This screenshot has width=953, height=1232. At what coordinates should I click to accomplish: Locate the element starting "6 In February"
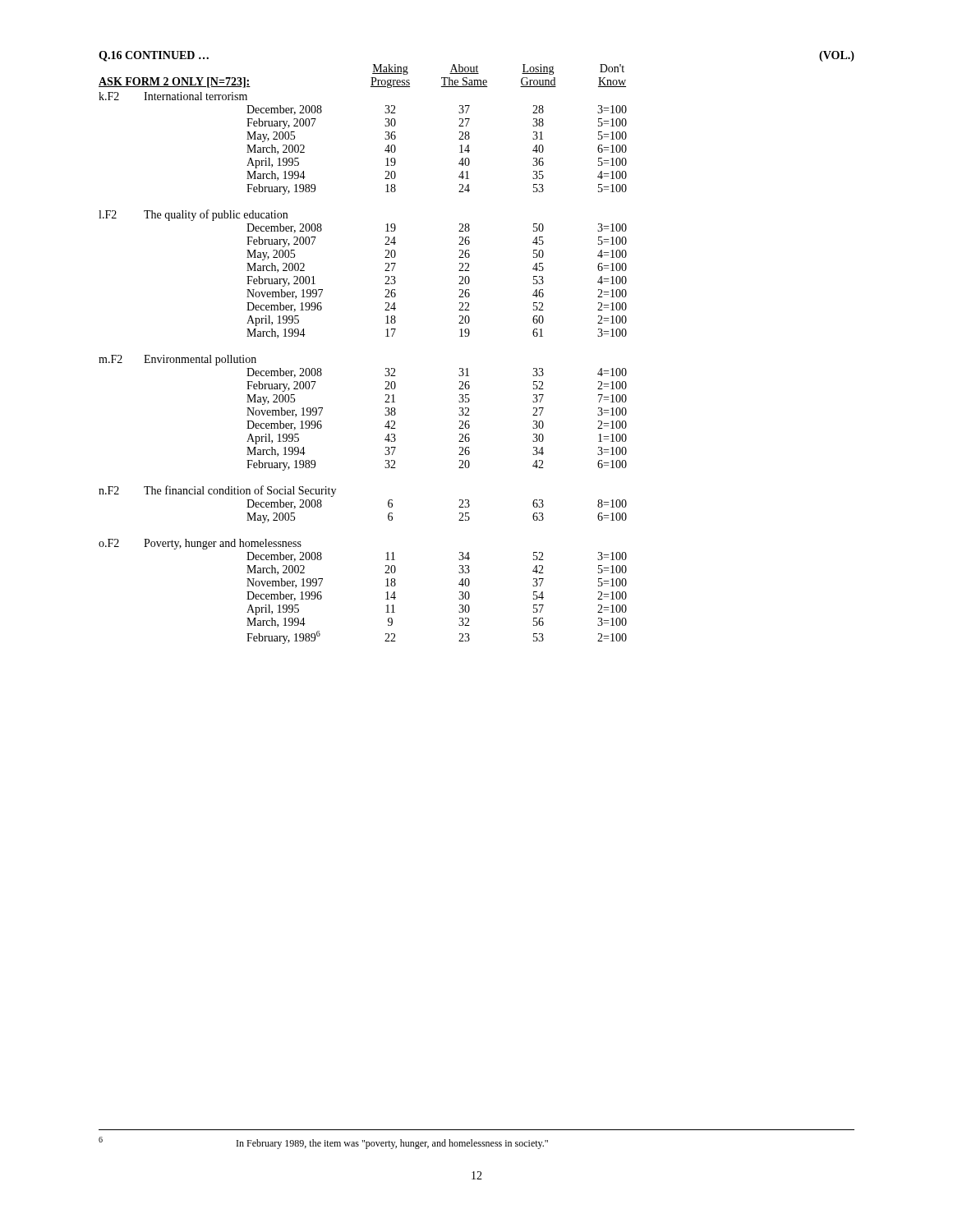[x=324, y=1142]
